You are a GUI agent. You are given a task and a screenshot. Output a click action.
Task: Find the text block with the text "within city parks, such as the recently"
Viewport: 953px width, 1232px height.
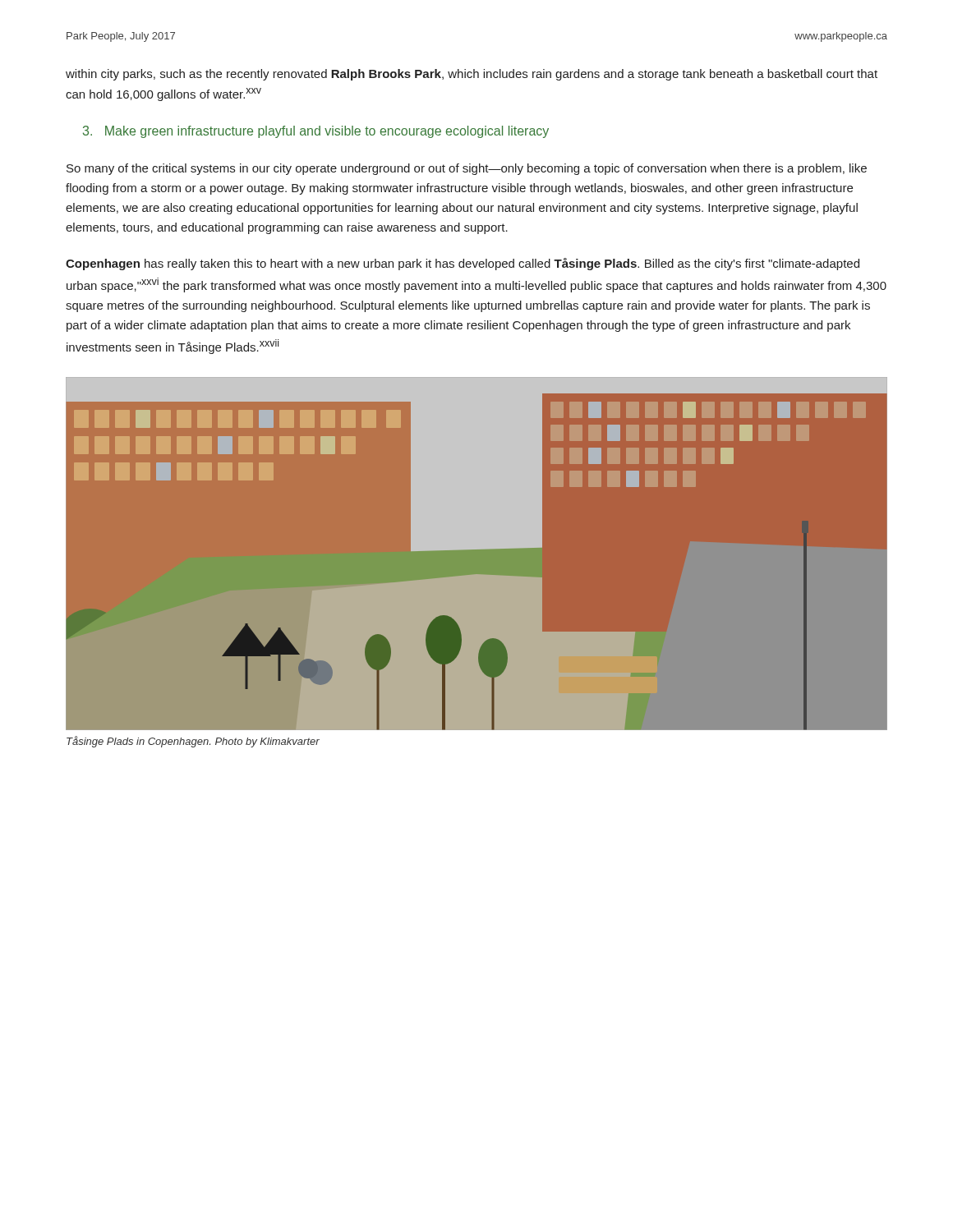472,84
